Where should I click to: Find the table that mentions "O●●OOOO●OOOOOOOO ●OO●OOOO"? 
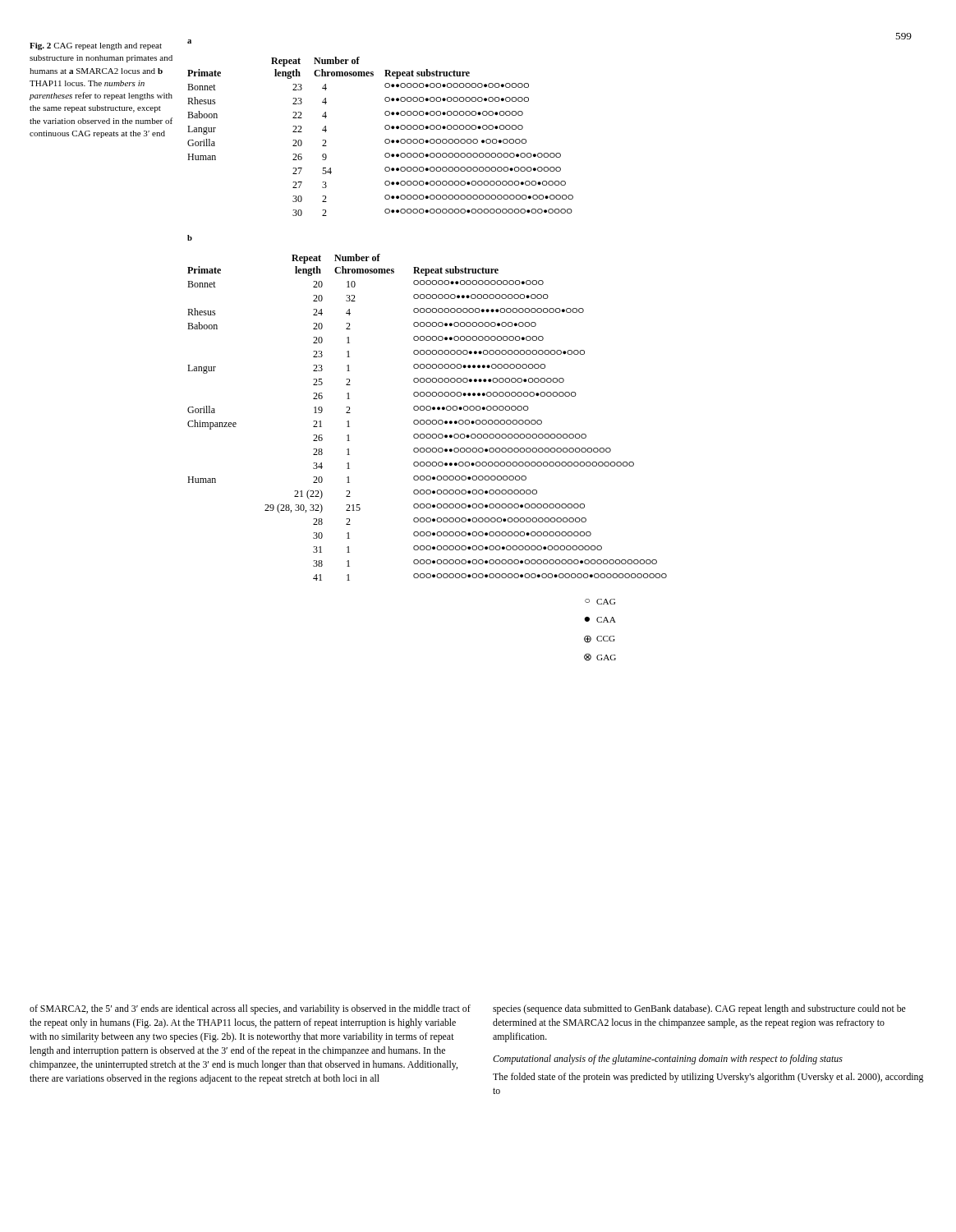point(483,137)
